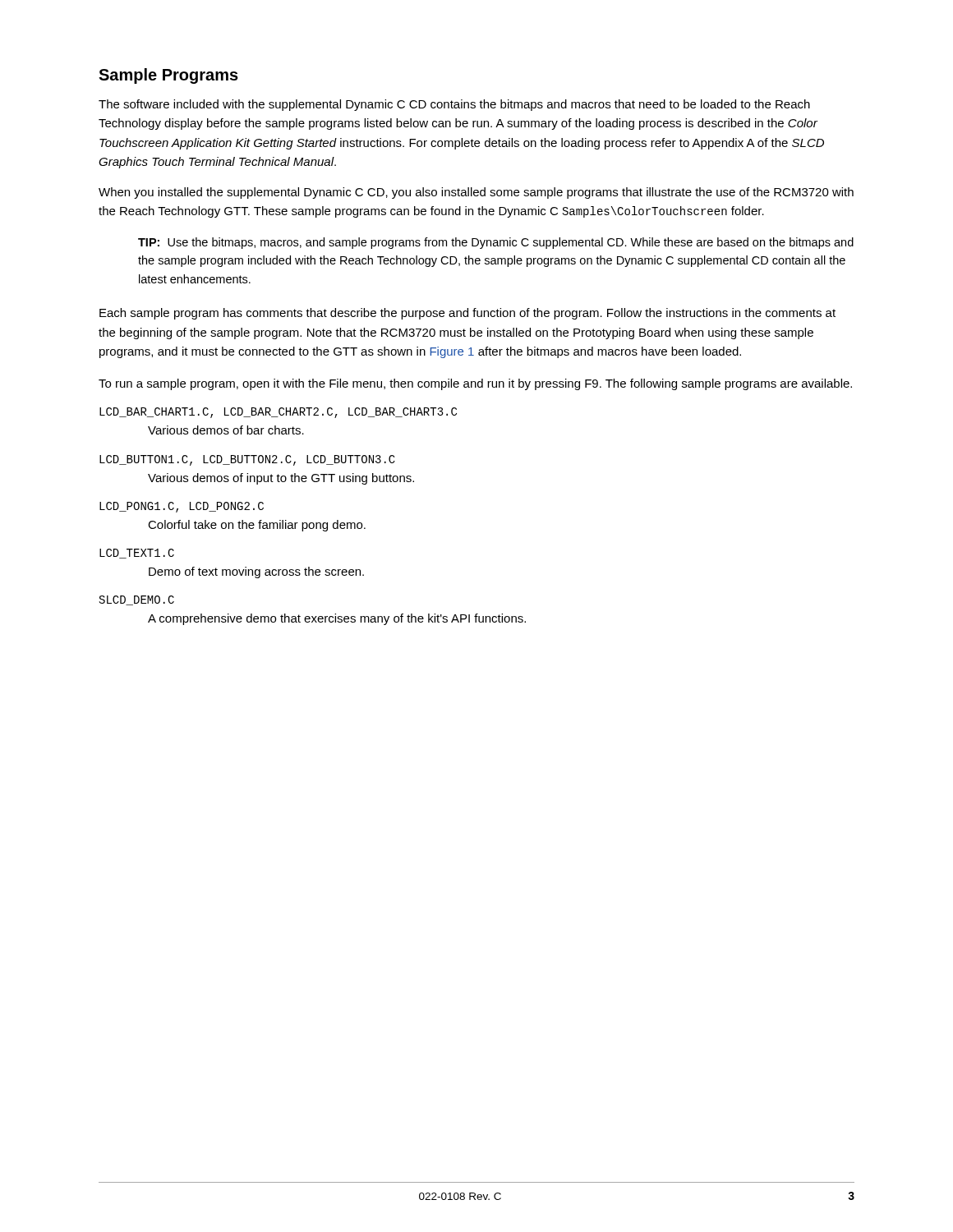This screenshot has height=1232, width=953.
Task: Locate the text starting "The software included with the"
Action: 462,133
